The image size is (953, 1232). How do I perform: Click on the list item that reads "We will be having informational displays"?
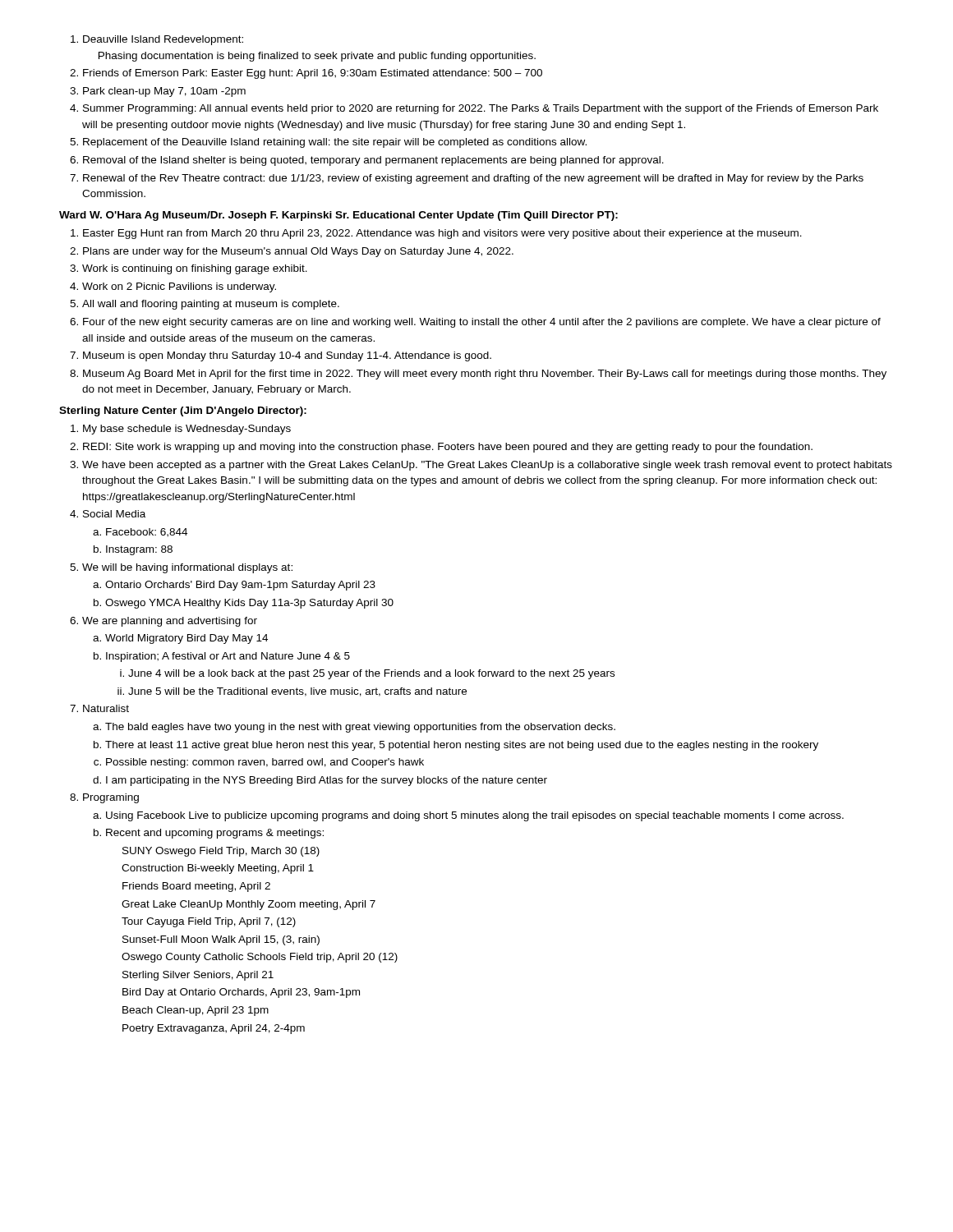(x=187, y=568)
